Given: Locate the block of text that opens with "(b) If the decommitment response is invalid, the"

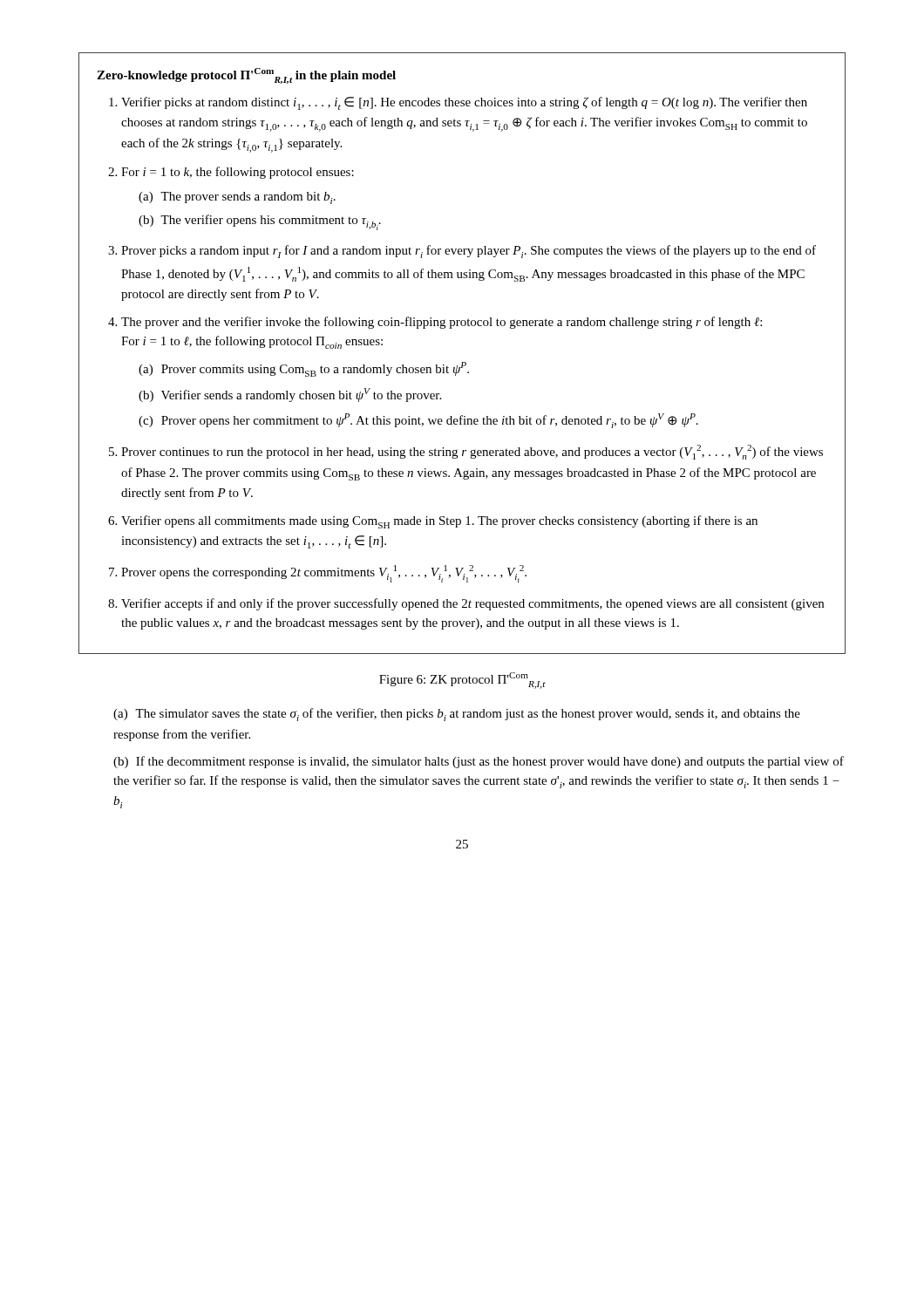Looking at the screenshot, I should pos(478,782).
